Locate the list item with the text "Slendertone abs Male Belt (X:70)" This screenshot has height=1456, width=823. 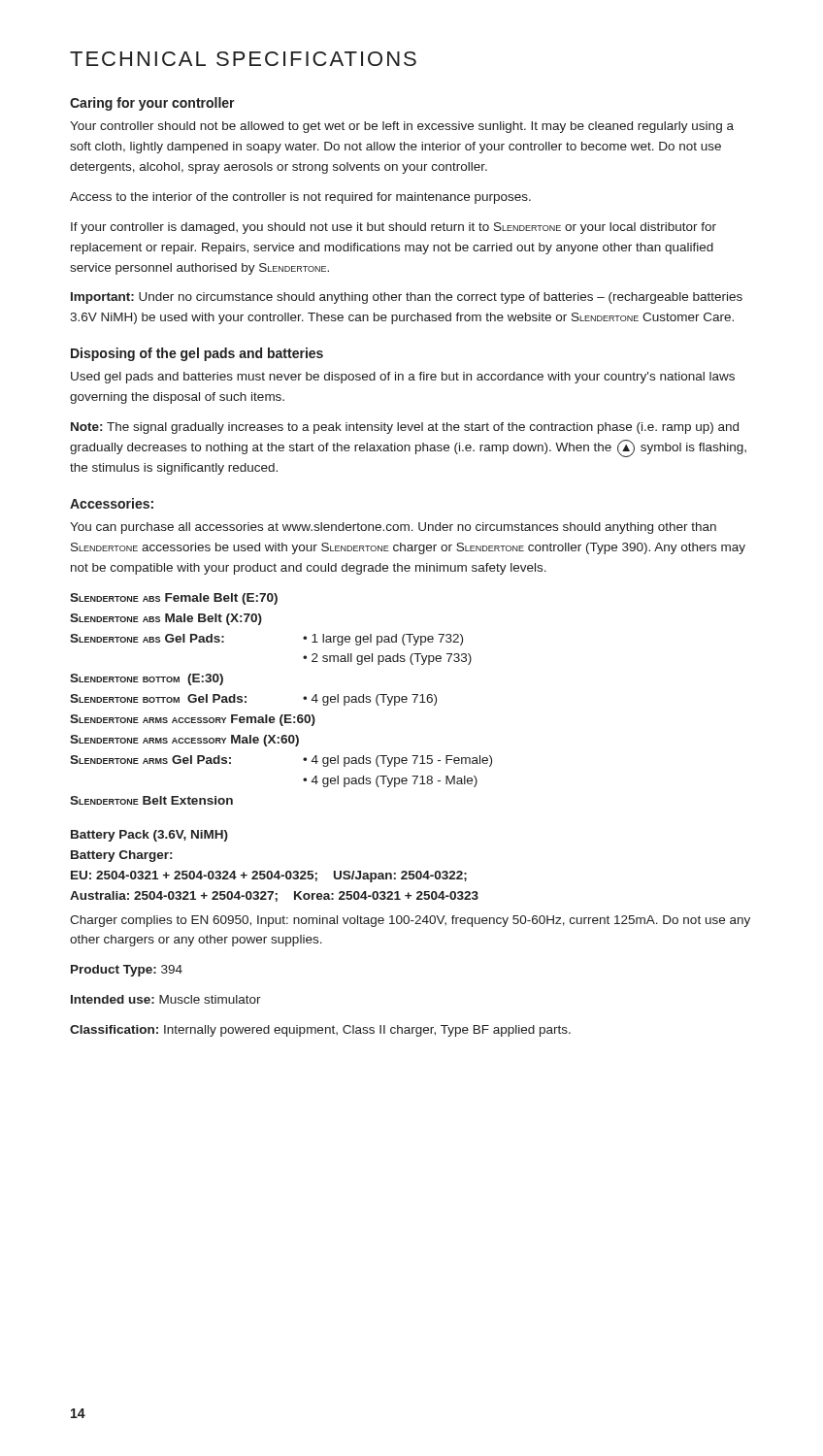click(166, 617)
